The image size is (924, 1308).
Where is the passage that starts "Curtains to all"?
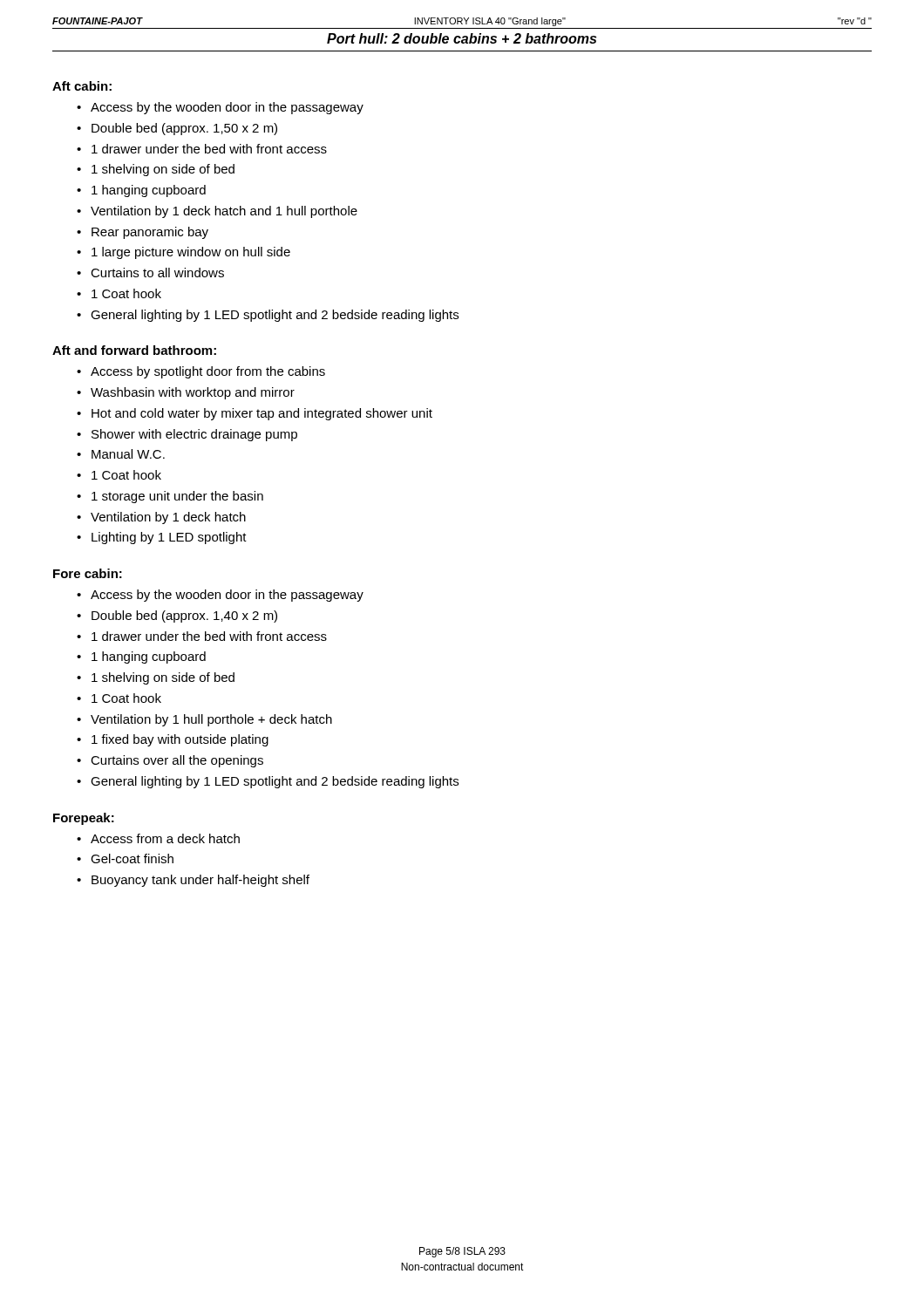pyautogui.click(x=157, y=273)
